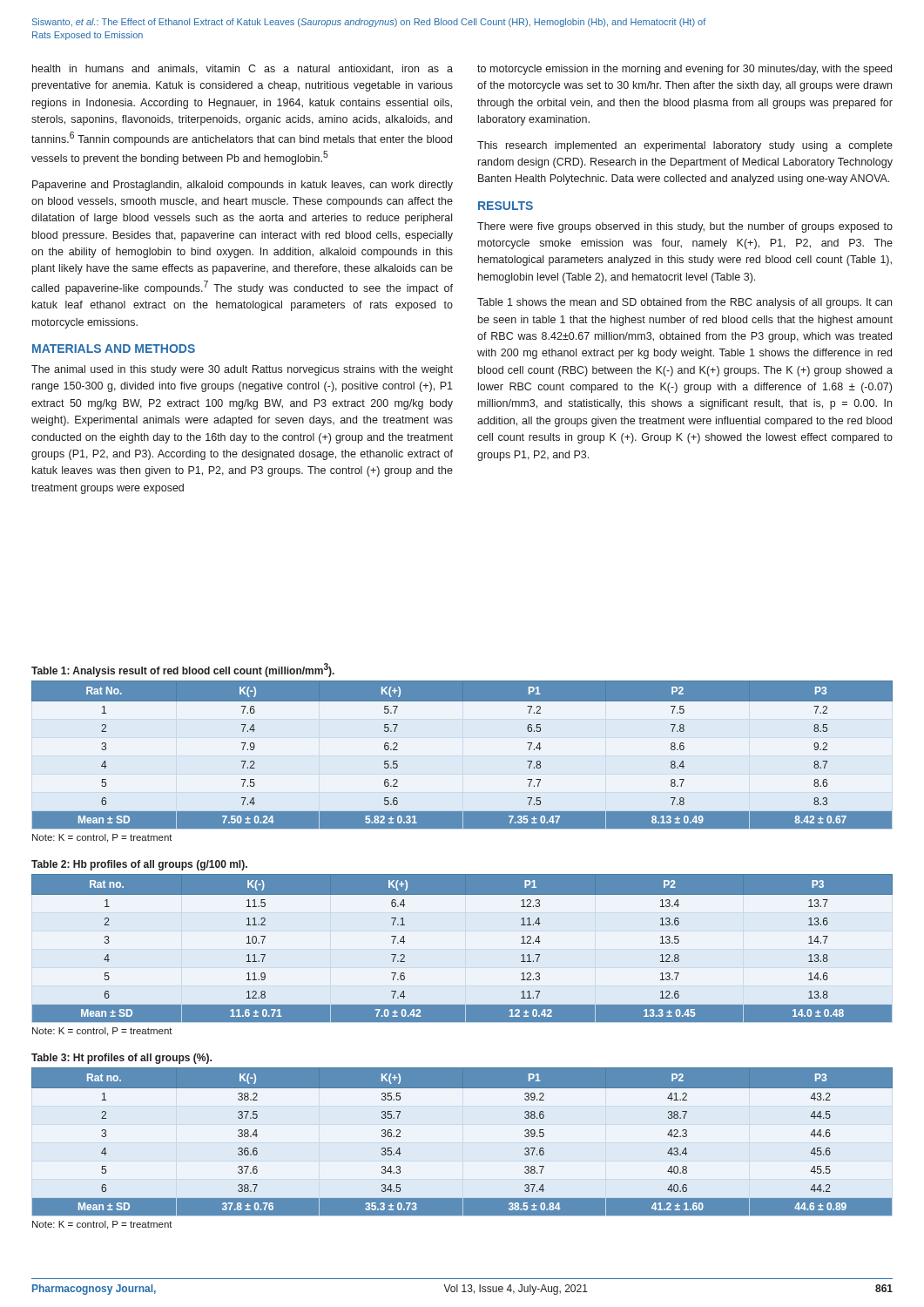Select the text block that says "This research implemented an experimental laboratory study"
924x1307 pixels.
(685, 162)
